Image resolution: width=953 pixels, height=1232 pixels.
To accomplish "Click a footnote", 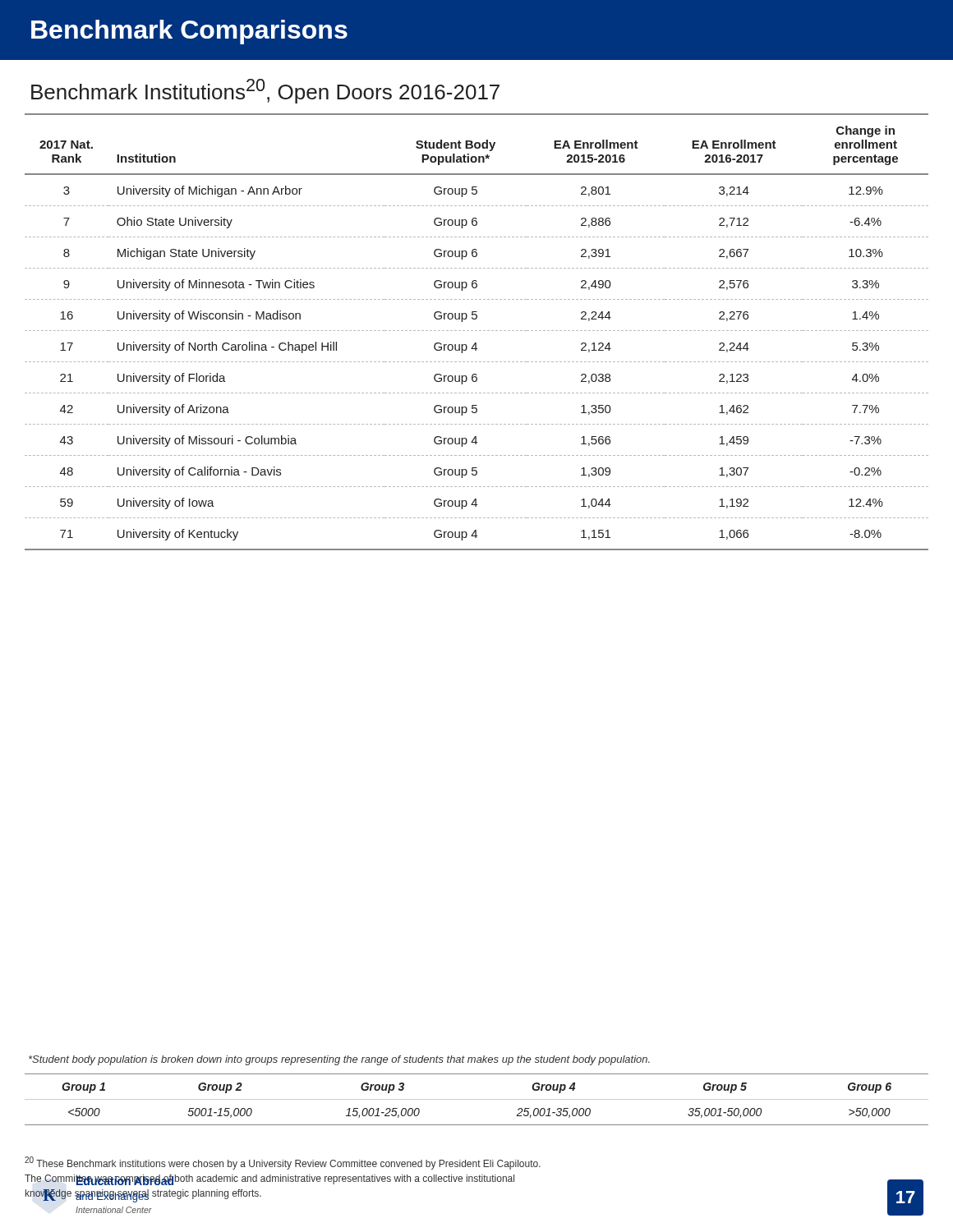I will (283, 1177).
